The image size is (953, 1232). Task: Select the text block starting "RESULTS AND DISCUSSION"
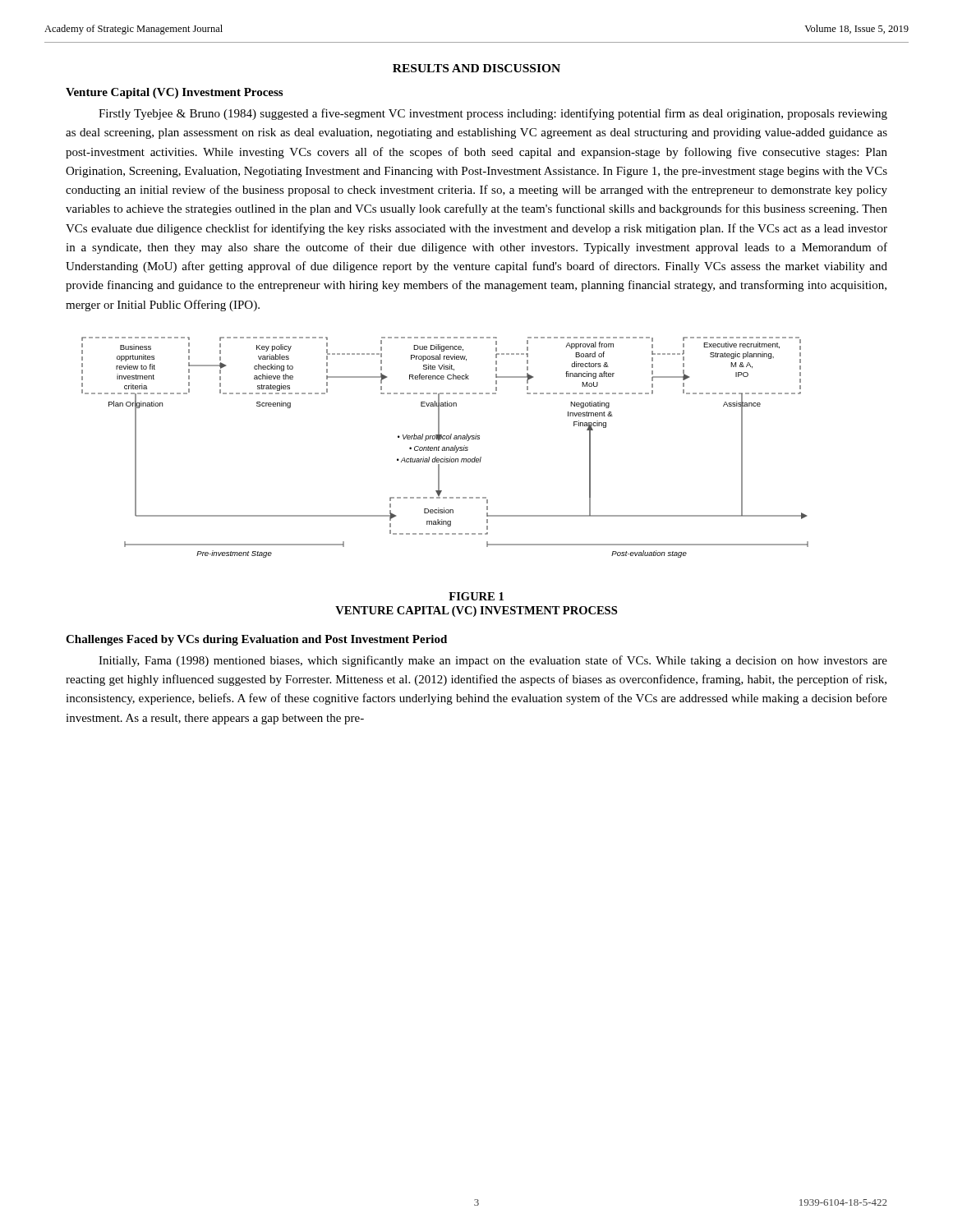[476, 68]
